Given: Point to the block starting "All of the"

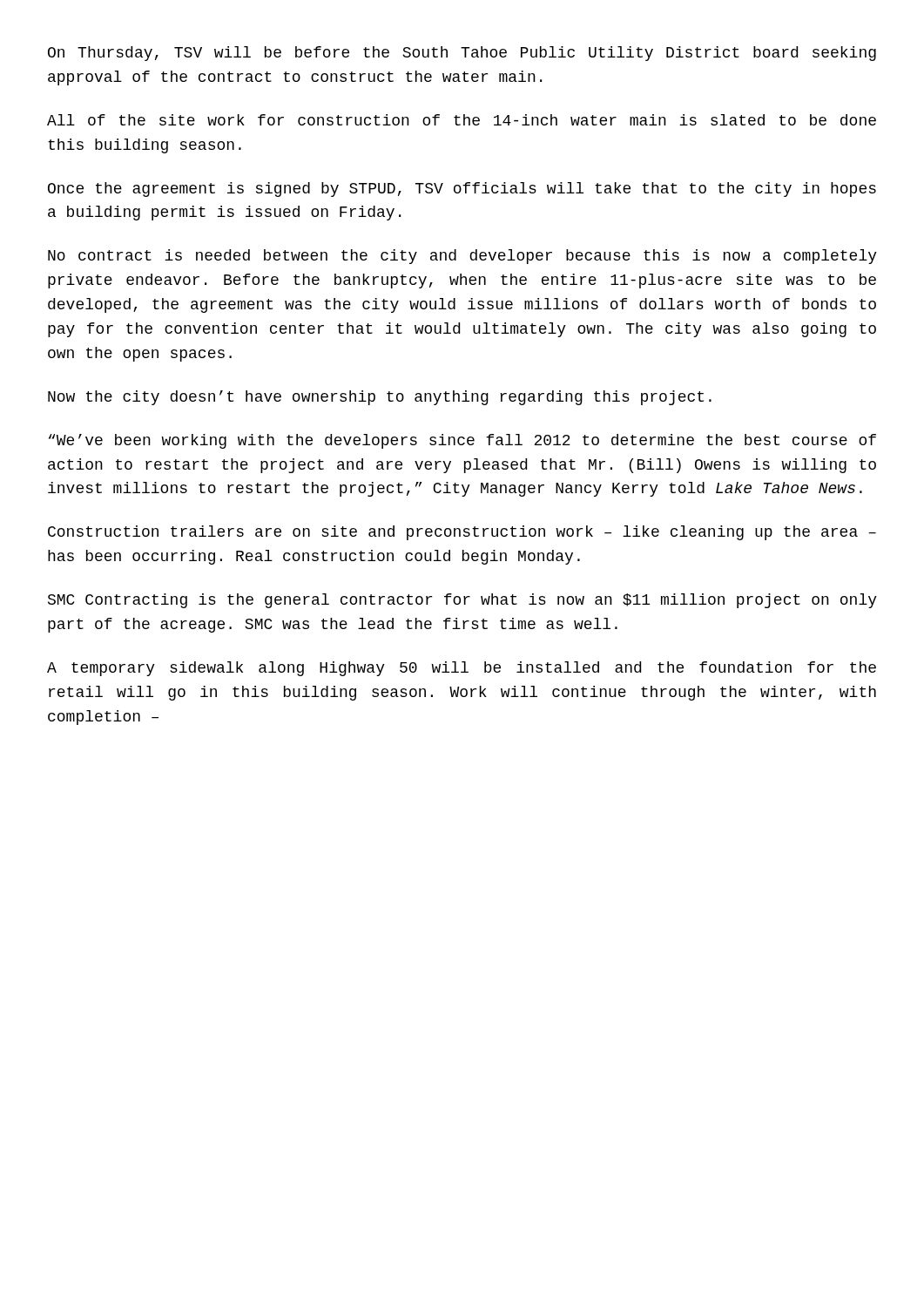Looking at the screenshot, I should [462, 133].
